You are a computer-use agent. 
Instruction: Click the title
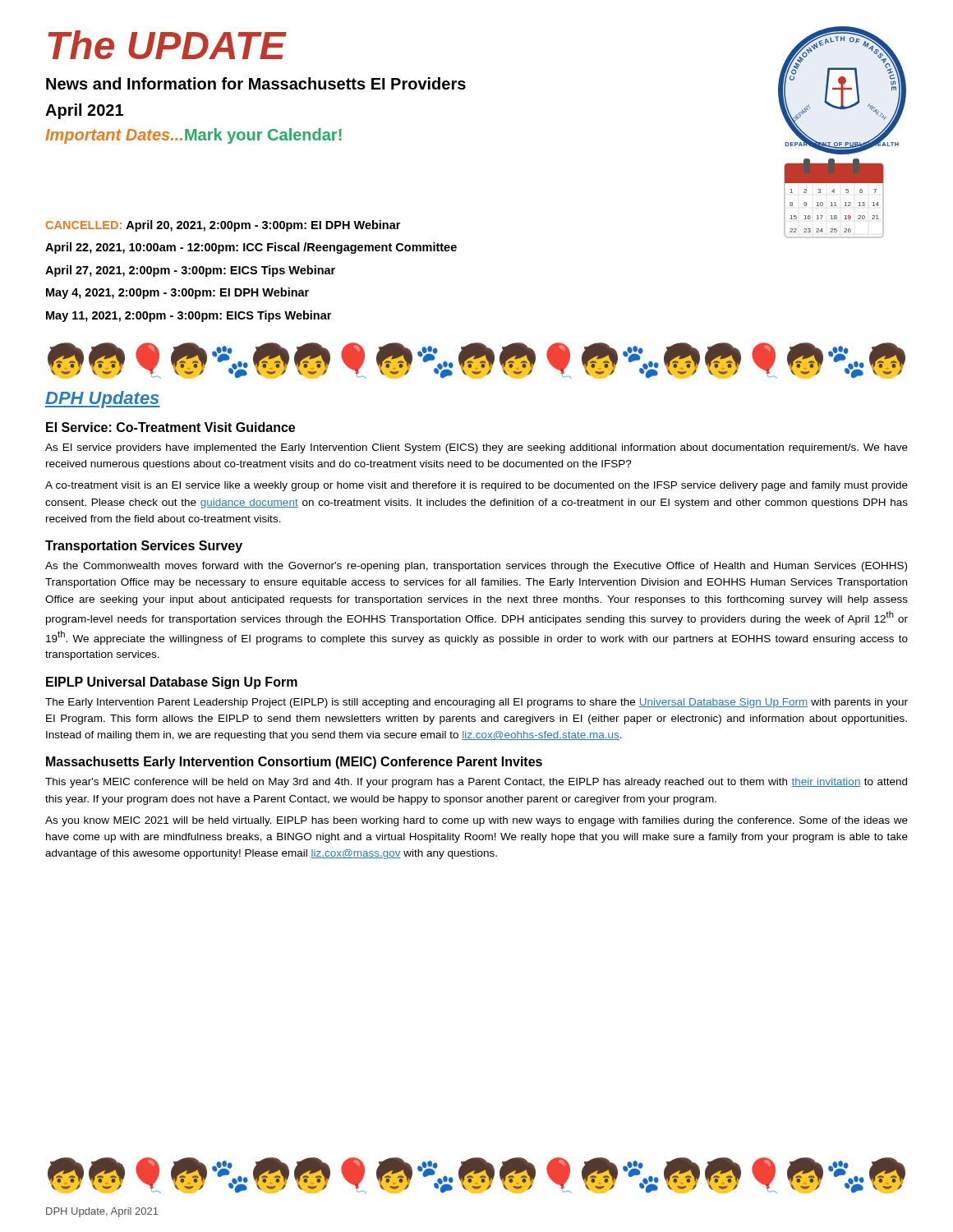click(x=476, y=46)
